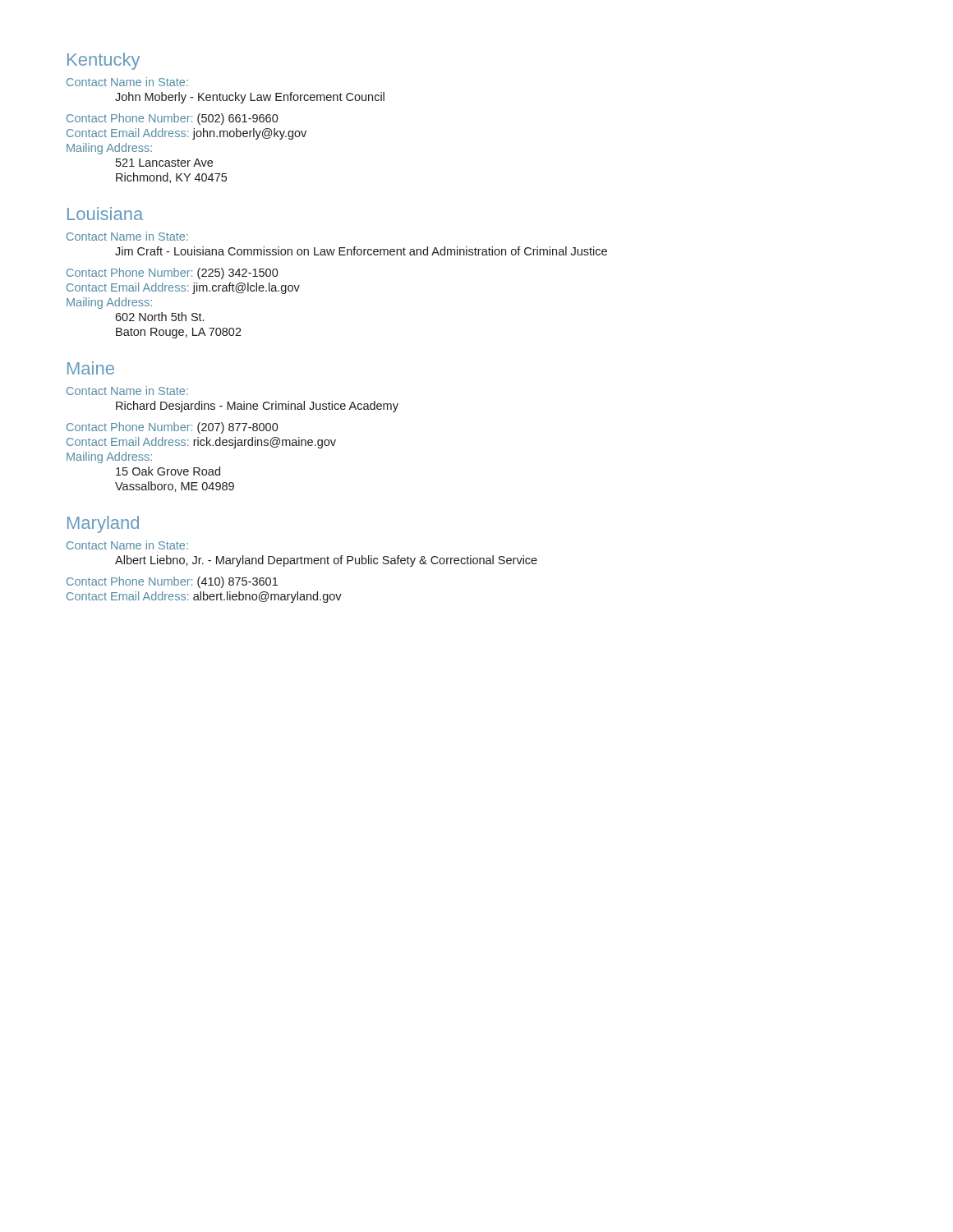
Task: Point to the region starting "Vassalboro, ME 04989"
Action: (175, 487)
